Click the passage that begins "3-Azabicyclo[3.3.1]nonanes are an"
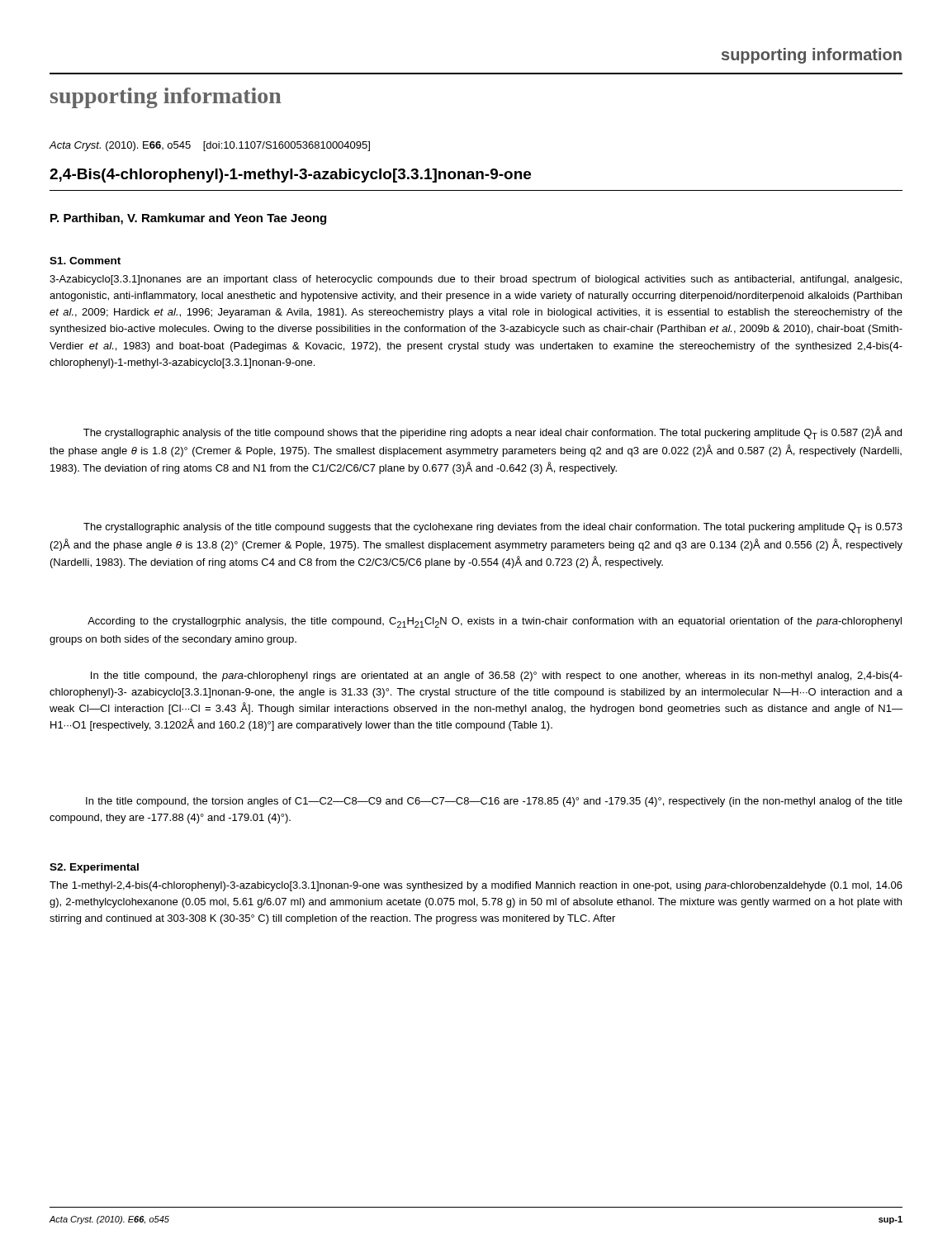952x1239 pixels. point(476,321)
